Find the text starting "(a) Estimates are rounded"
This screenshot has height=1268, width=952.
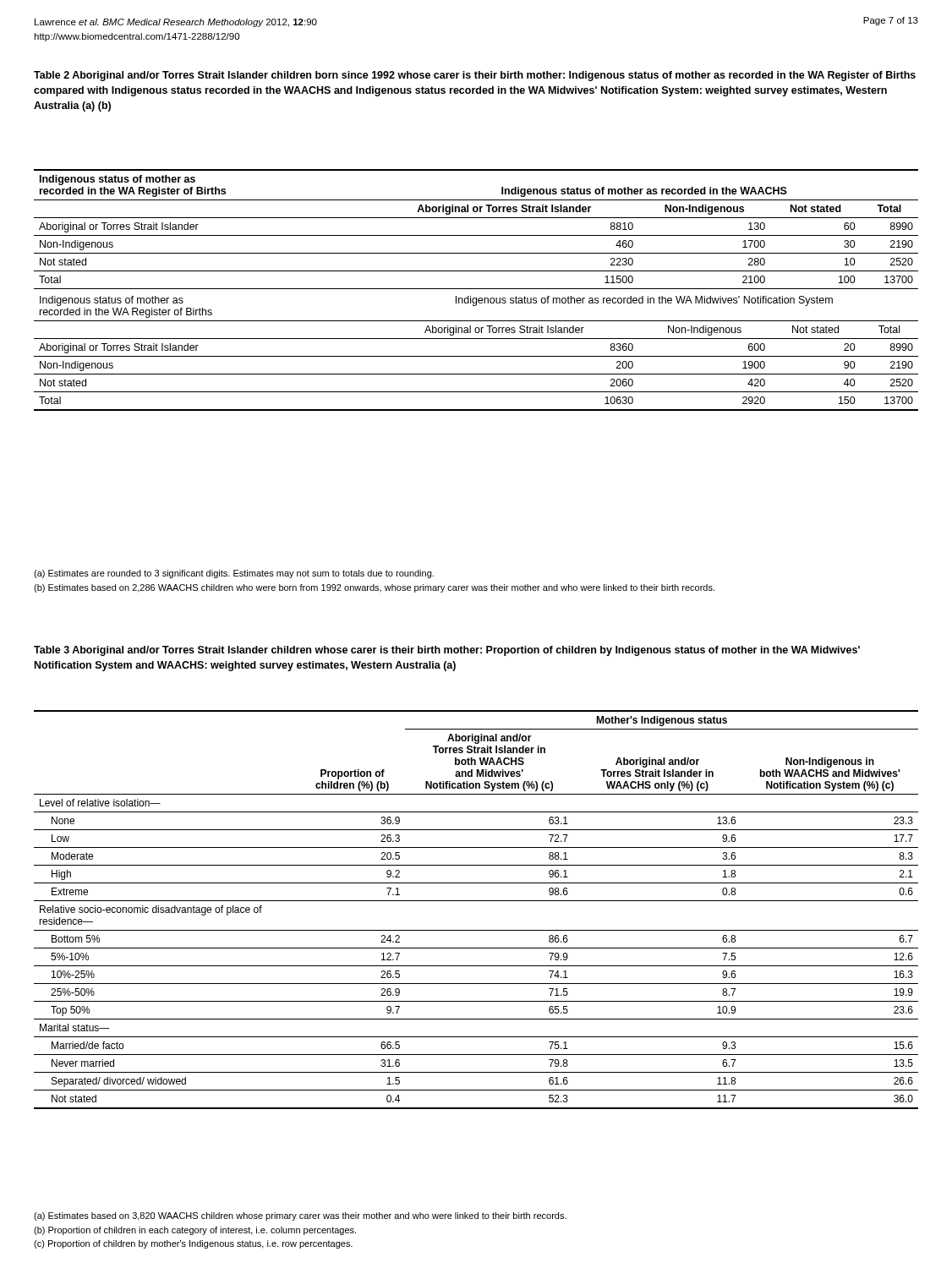click(375, 580)
